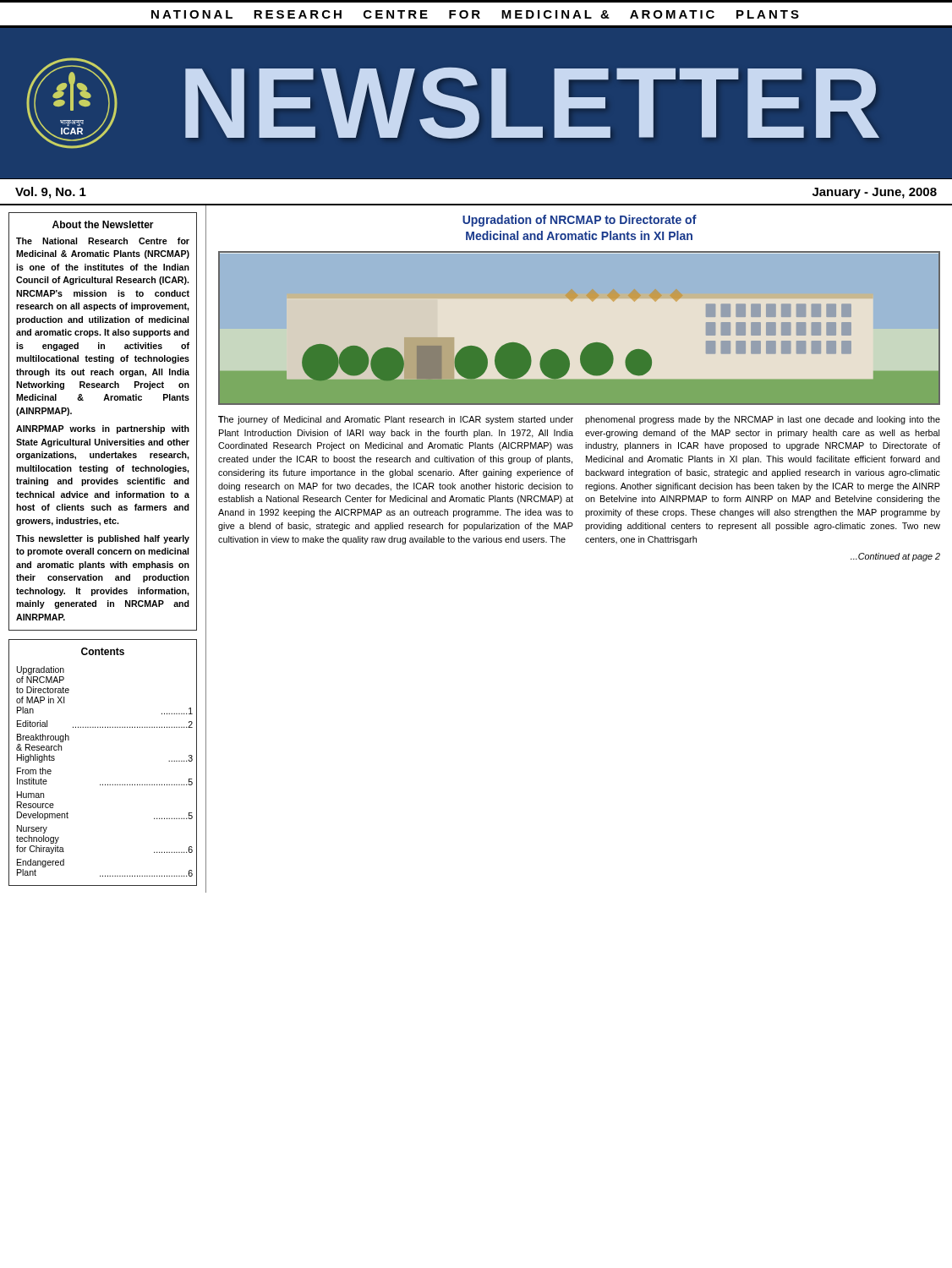The image size is (952, 1268).
Task: Locate the block of text that opens with "The National Research Centre for Medicinal"
Action: pyautogui.click(x=103, y=429)
